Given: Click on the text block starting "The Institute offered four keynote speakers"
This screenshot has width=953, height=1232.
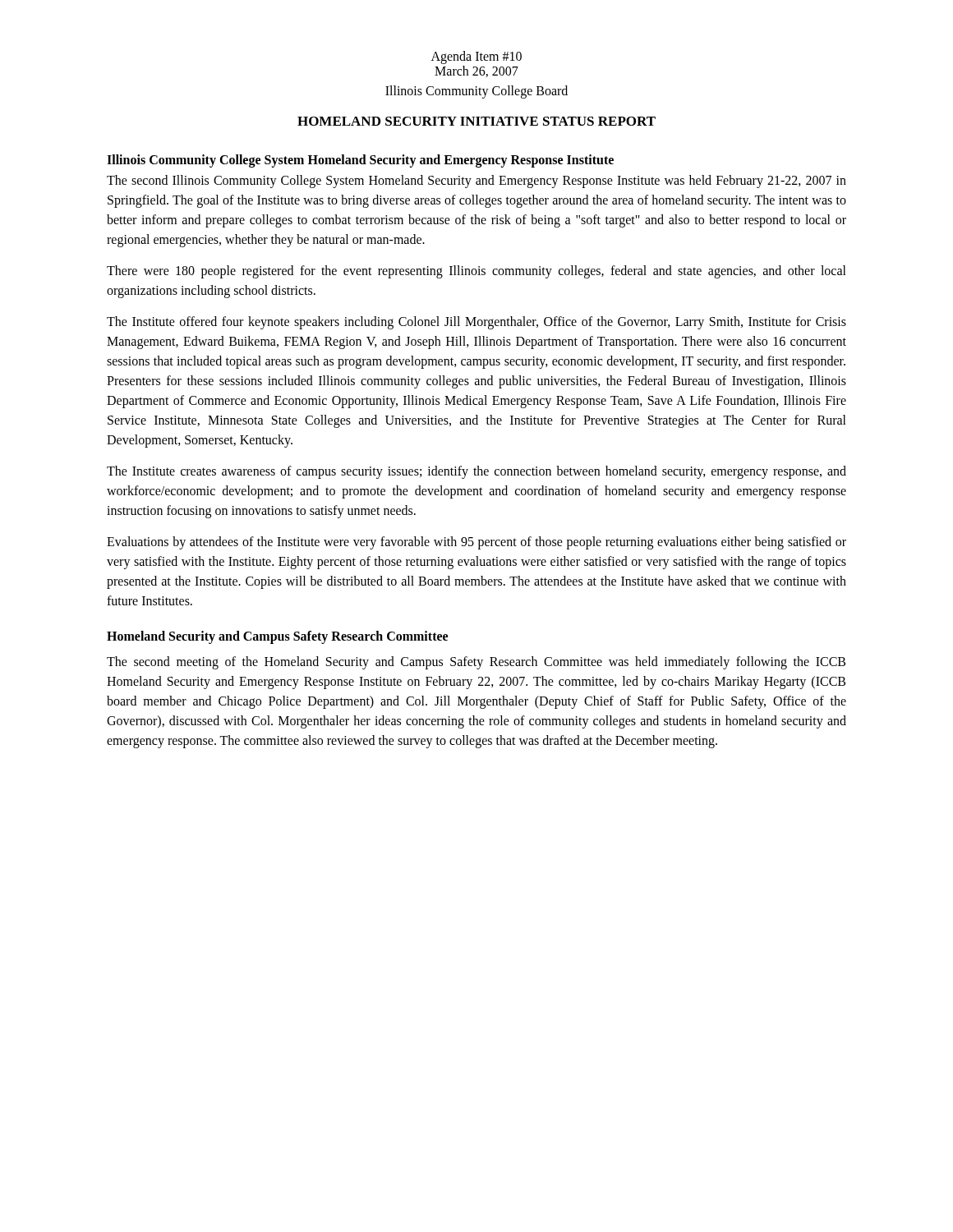Looking at the screenshot, I should [x=476, y=381].
